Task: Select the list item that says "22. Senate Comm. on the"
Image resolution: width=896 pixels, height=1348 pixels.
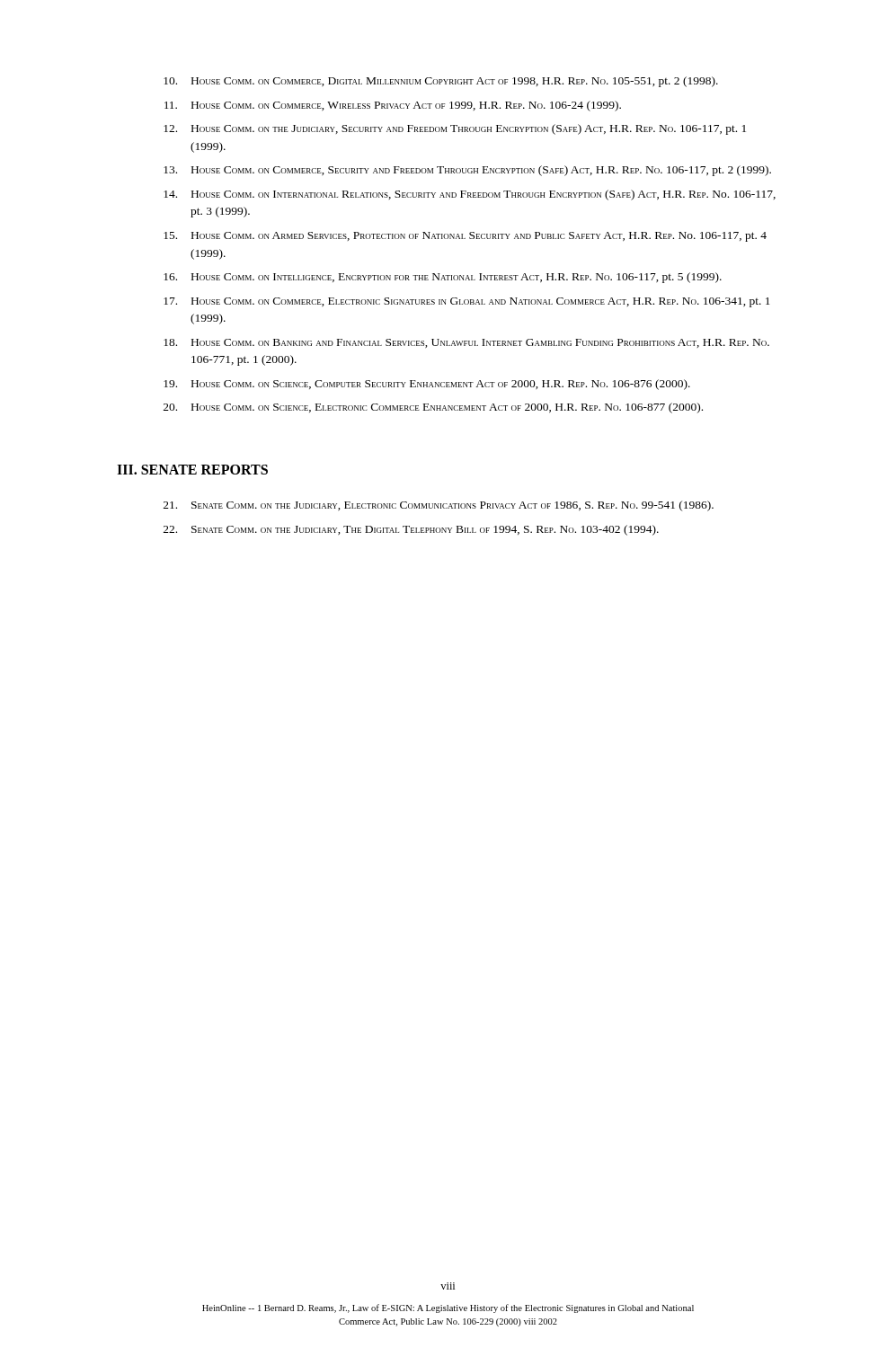Action: coord(461,529)
